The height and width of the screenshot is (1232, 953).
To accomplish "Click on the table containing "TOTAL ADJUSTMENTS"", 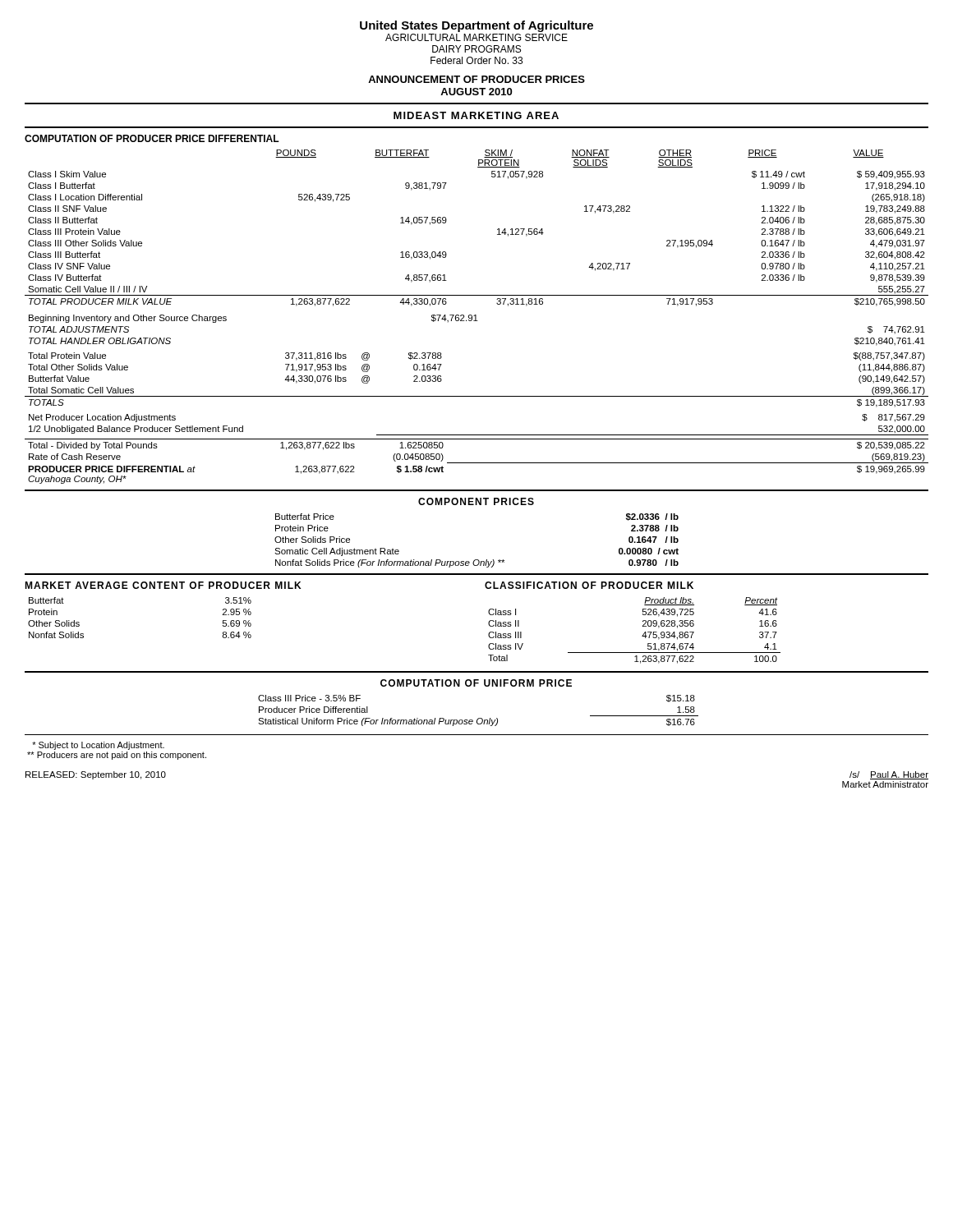I will tap(476, 329).
